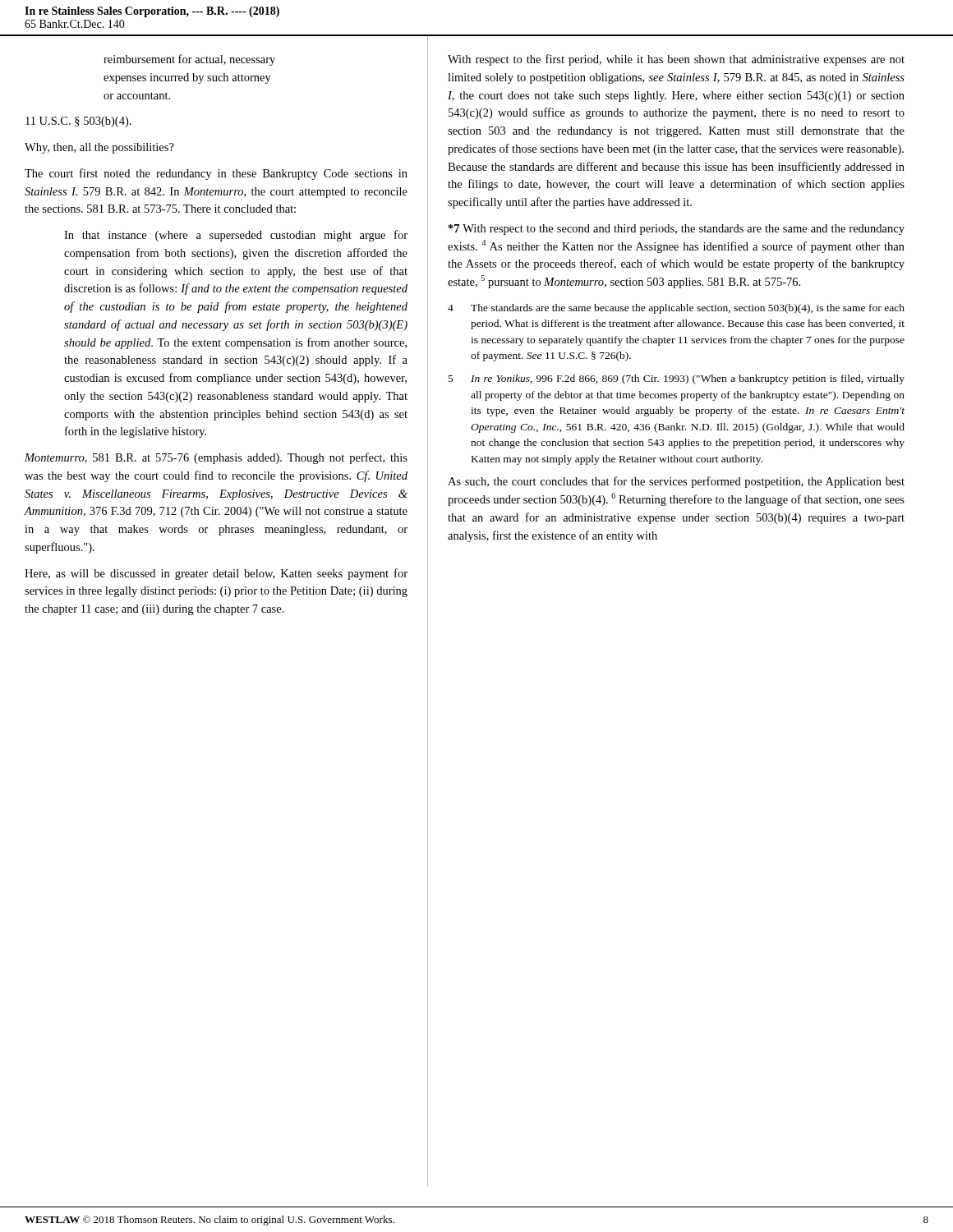Select the region starting "As such, the court concludes that for the"
The height and width of the screenshot is (1232, 953).
(676, 509)
